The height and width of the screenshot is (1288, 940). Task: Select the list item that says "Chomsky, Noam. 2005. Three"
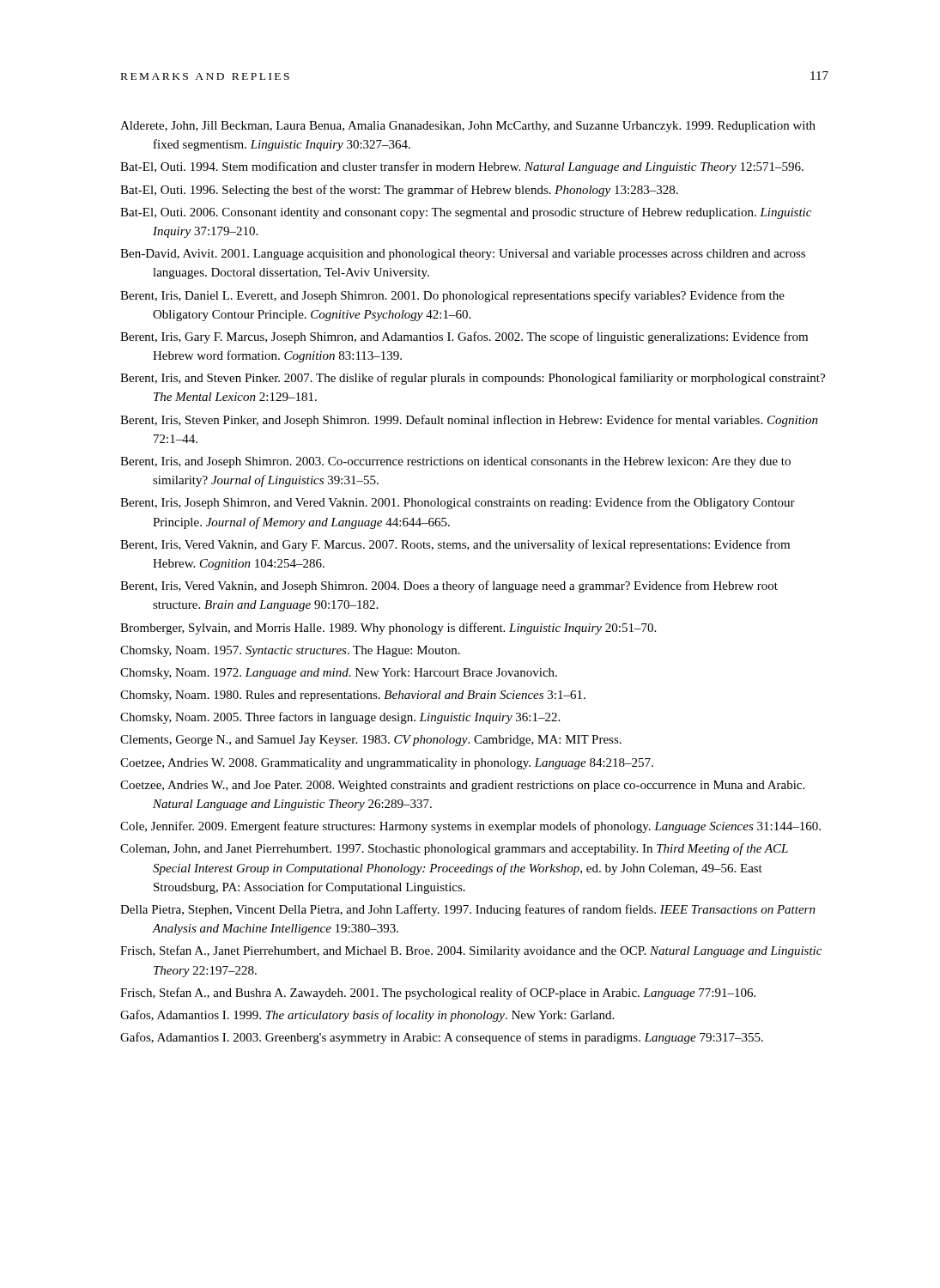pos(341,717)
